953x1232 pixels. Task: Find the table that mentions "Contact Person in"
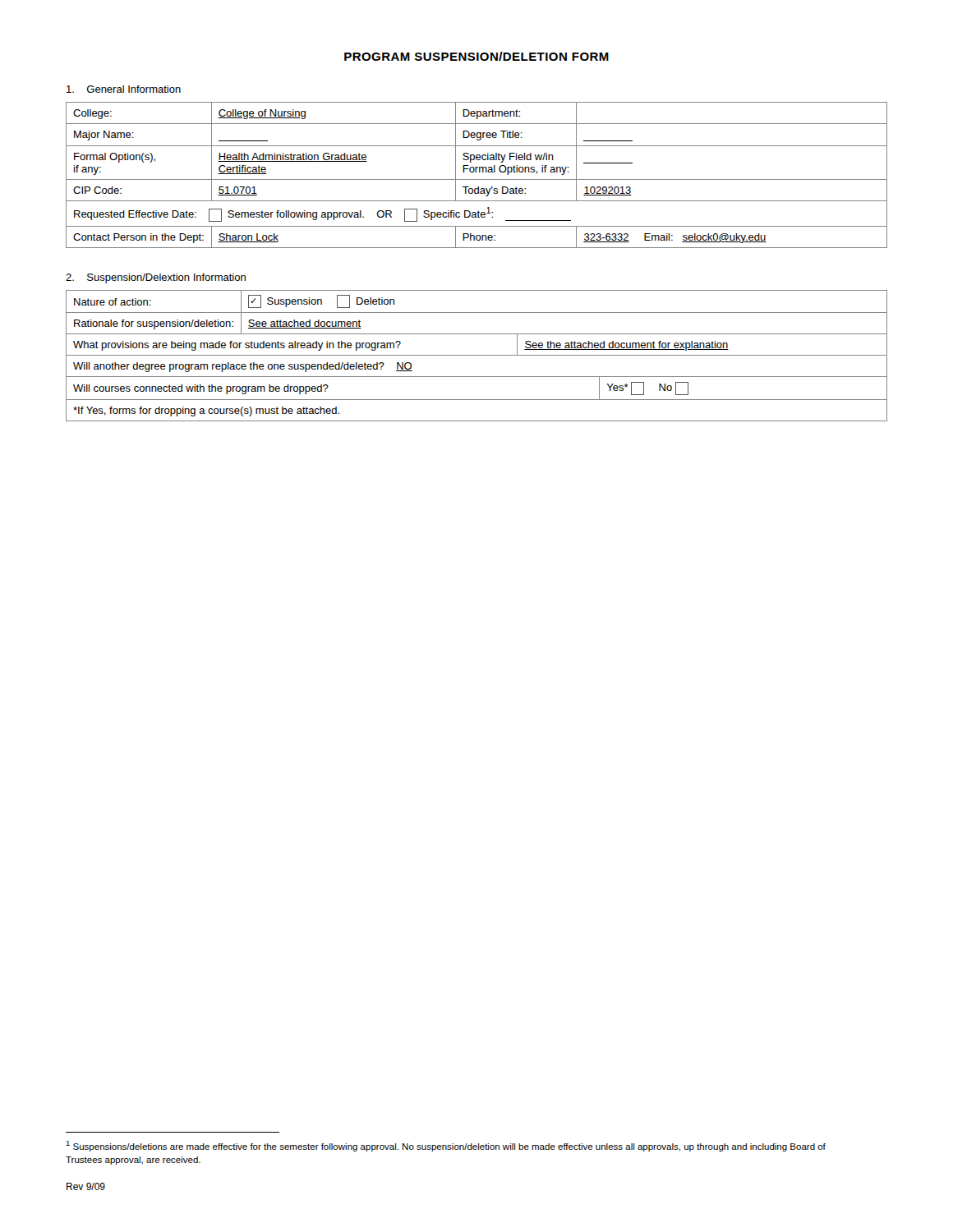(476, 175)
